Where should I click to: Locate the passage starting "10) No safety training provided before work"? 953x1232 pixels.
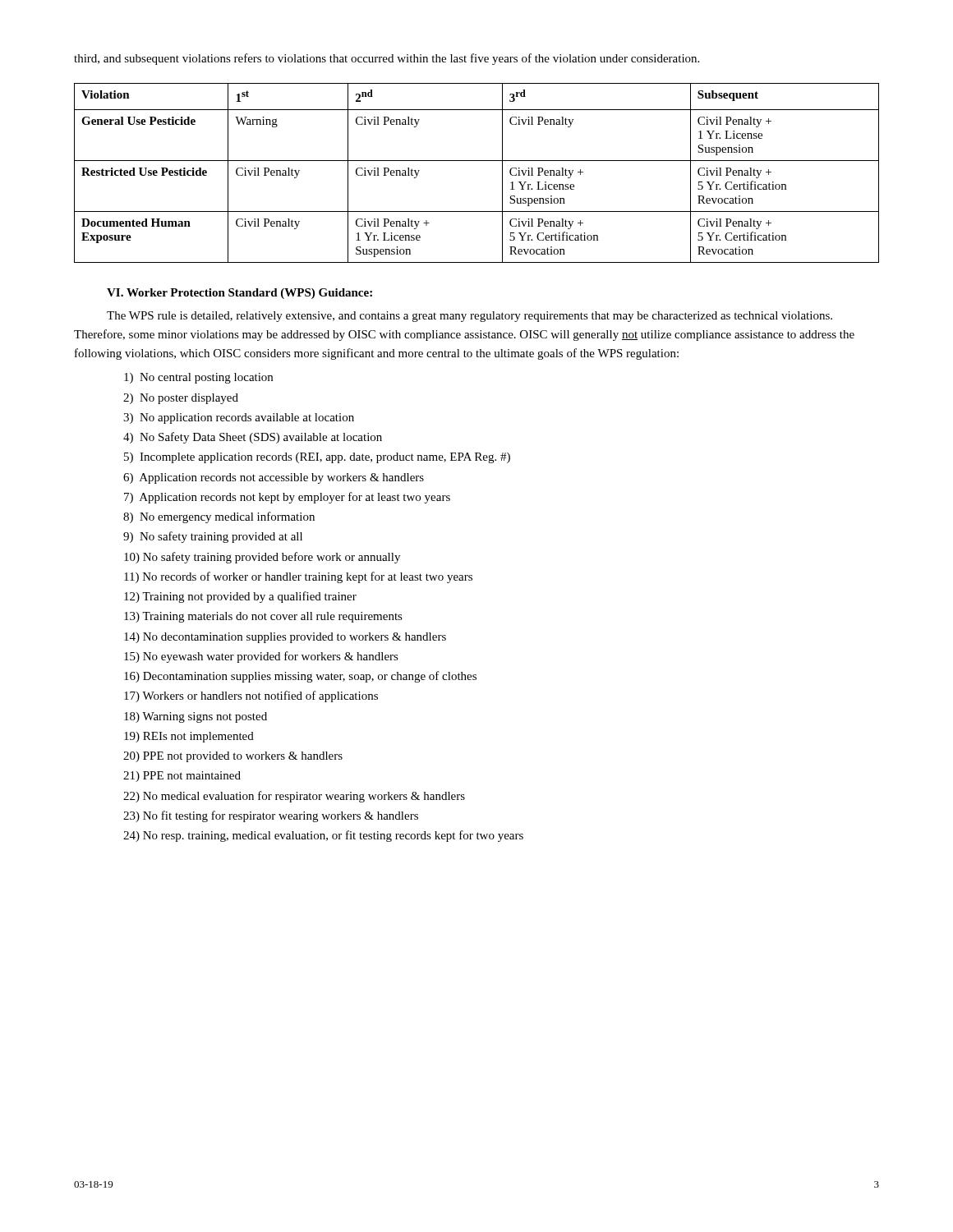[x=262, y=556]
